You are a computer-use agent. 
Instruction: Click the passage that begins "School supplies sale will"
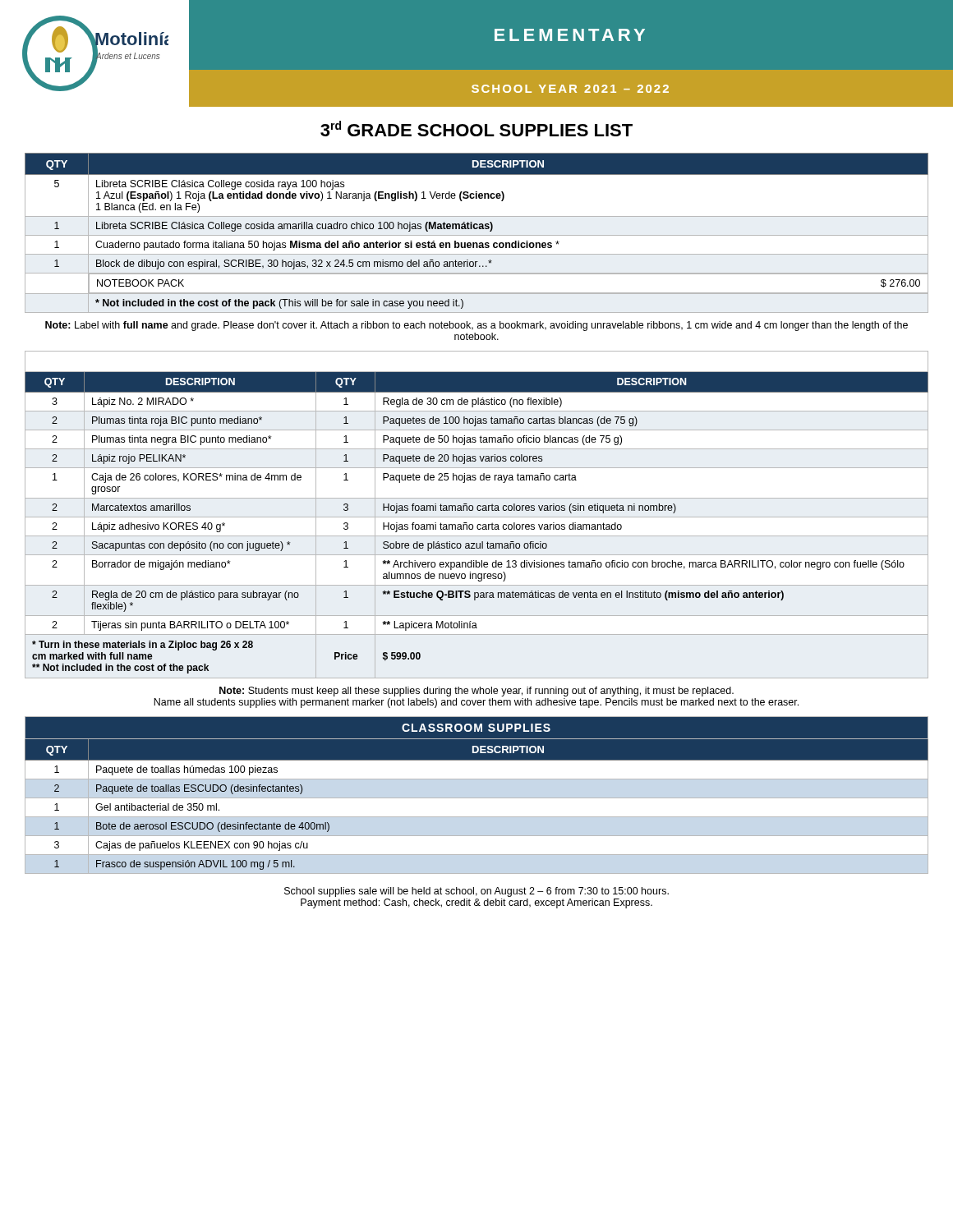(x=476, y=897)
